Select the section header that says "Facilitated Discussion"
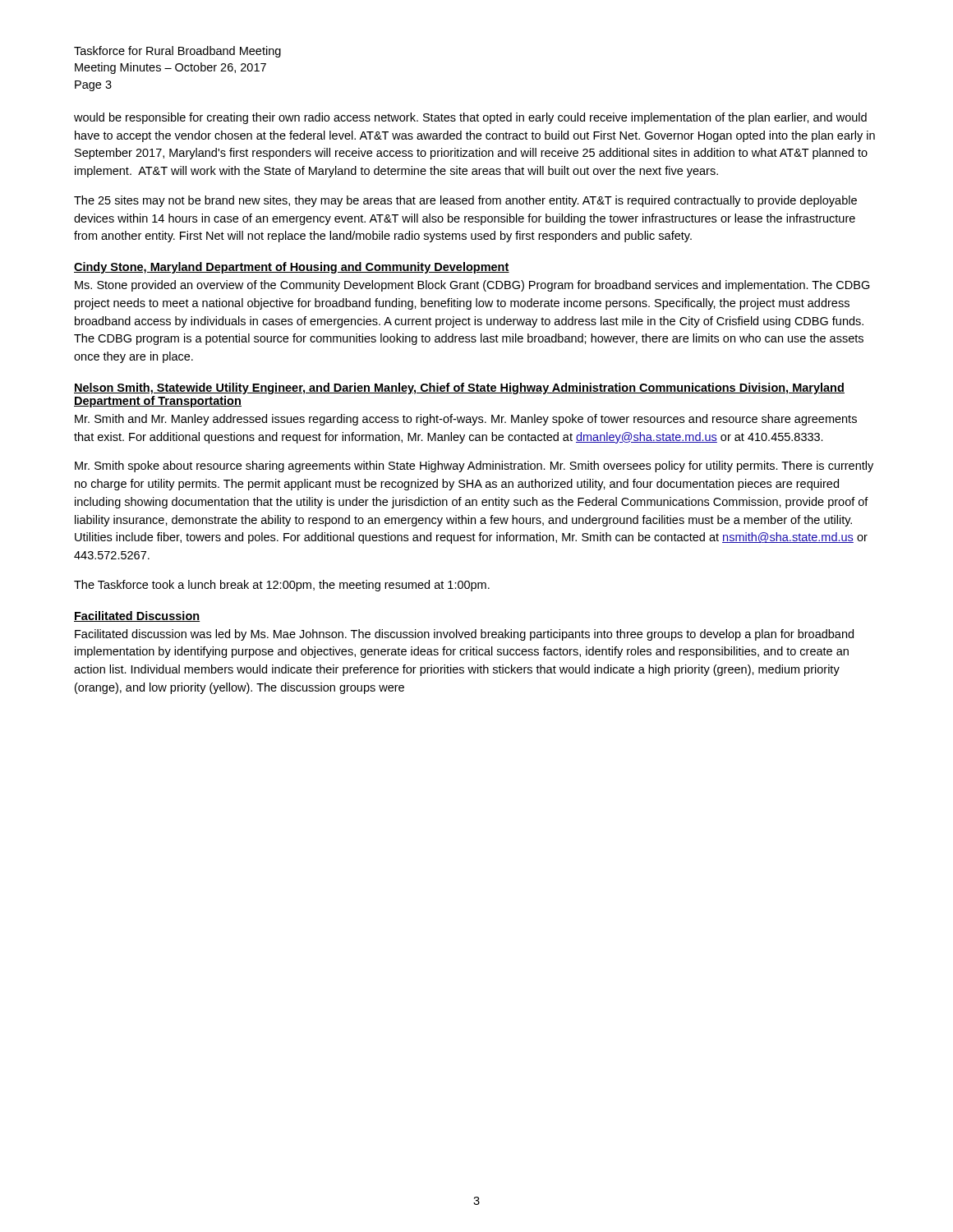This screenshot has height=1232, width=953. click(x=137, y=616)
